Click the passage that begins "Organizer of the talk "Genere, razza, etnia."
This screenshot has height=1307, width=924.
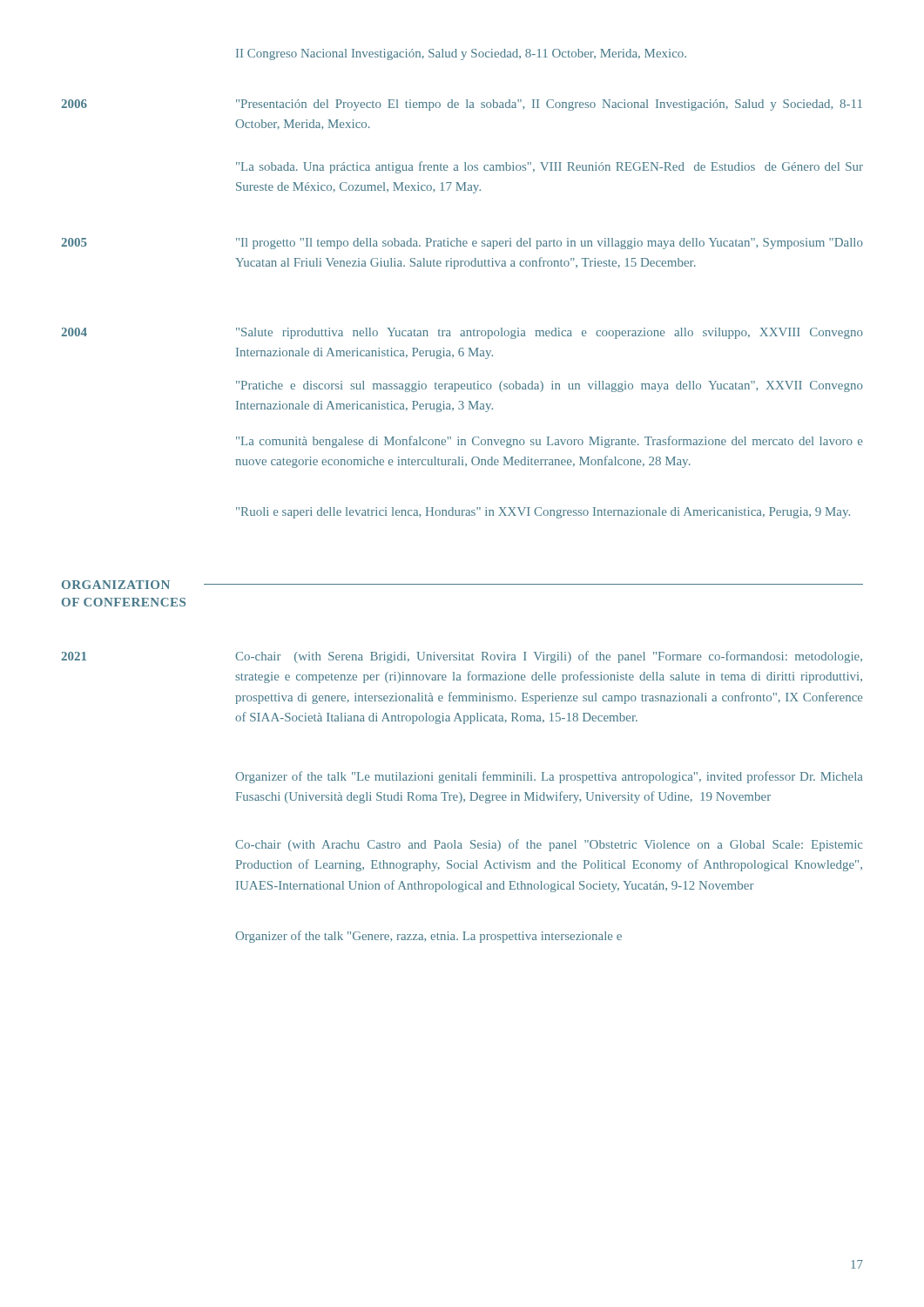click(x=429, y=936)
